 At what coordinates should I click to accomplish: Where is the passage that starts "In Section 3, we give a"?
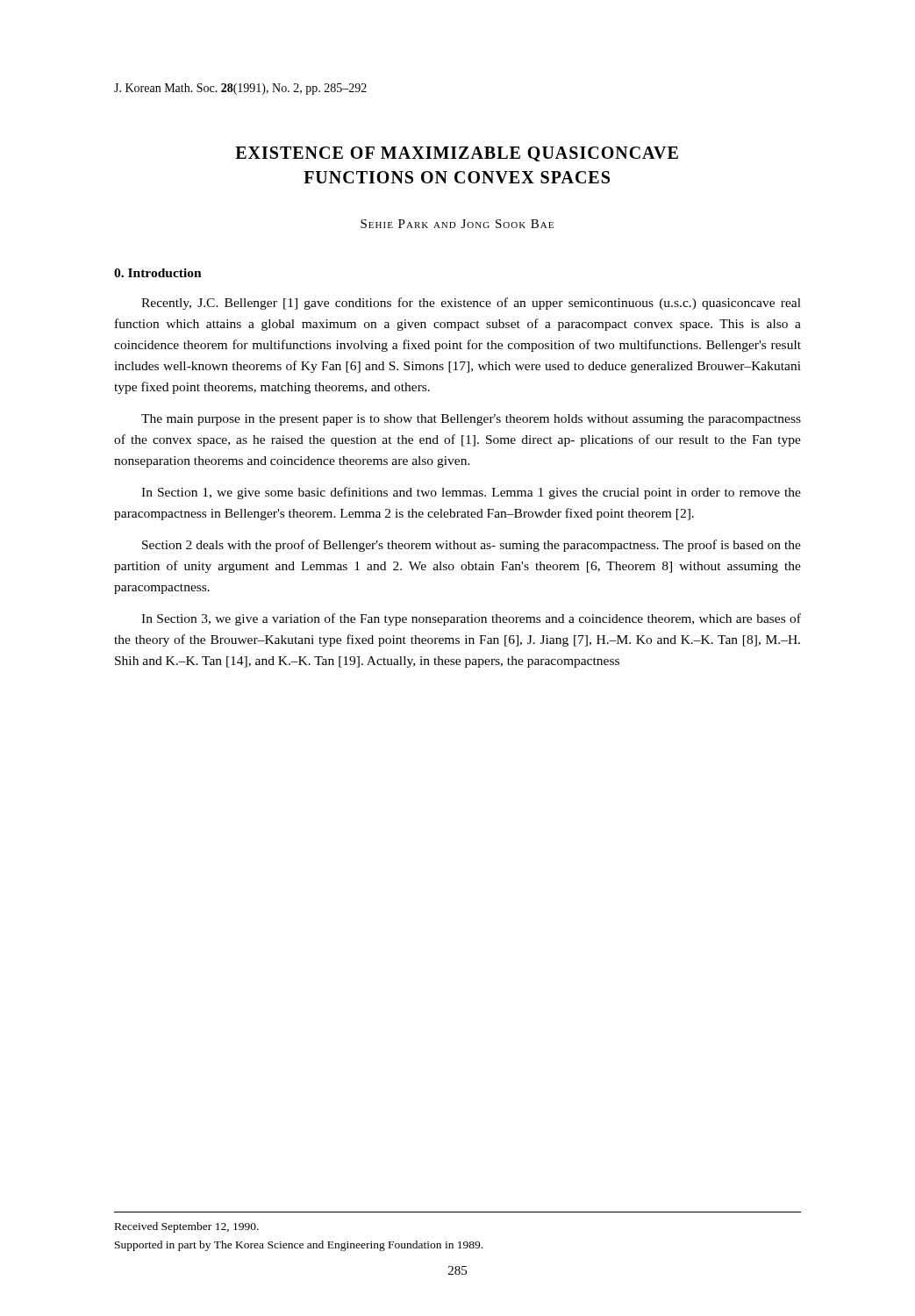click(458, 639)
